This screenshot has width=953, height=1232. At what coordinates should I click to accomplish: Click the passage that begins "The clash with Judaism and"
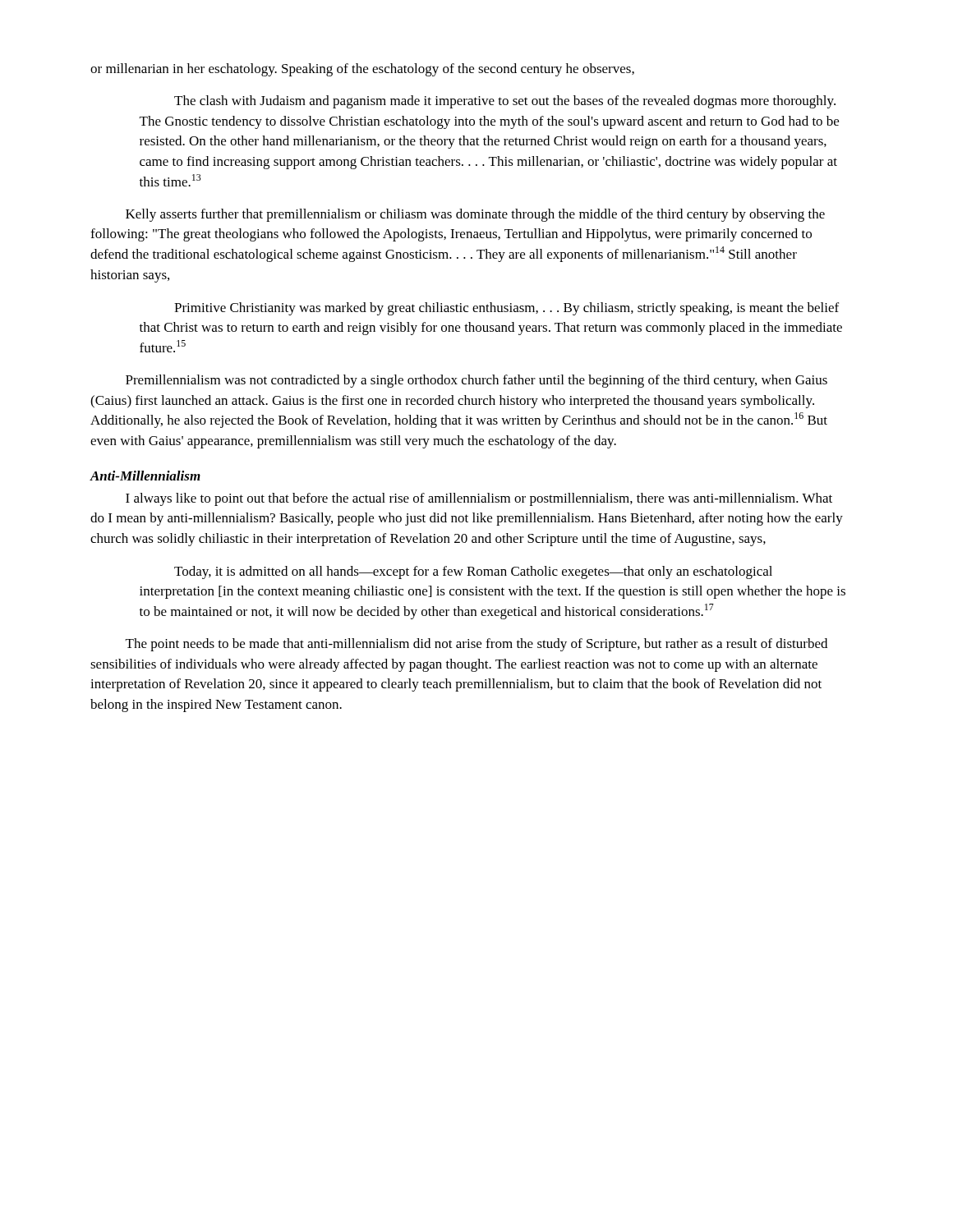click(x=493, y=142)
